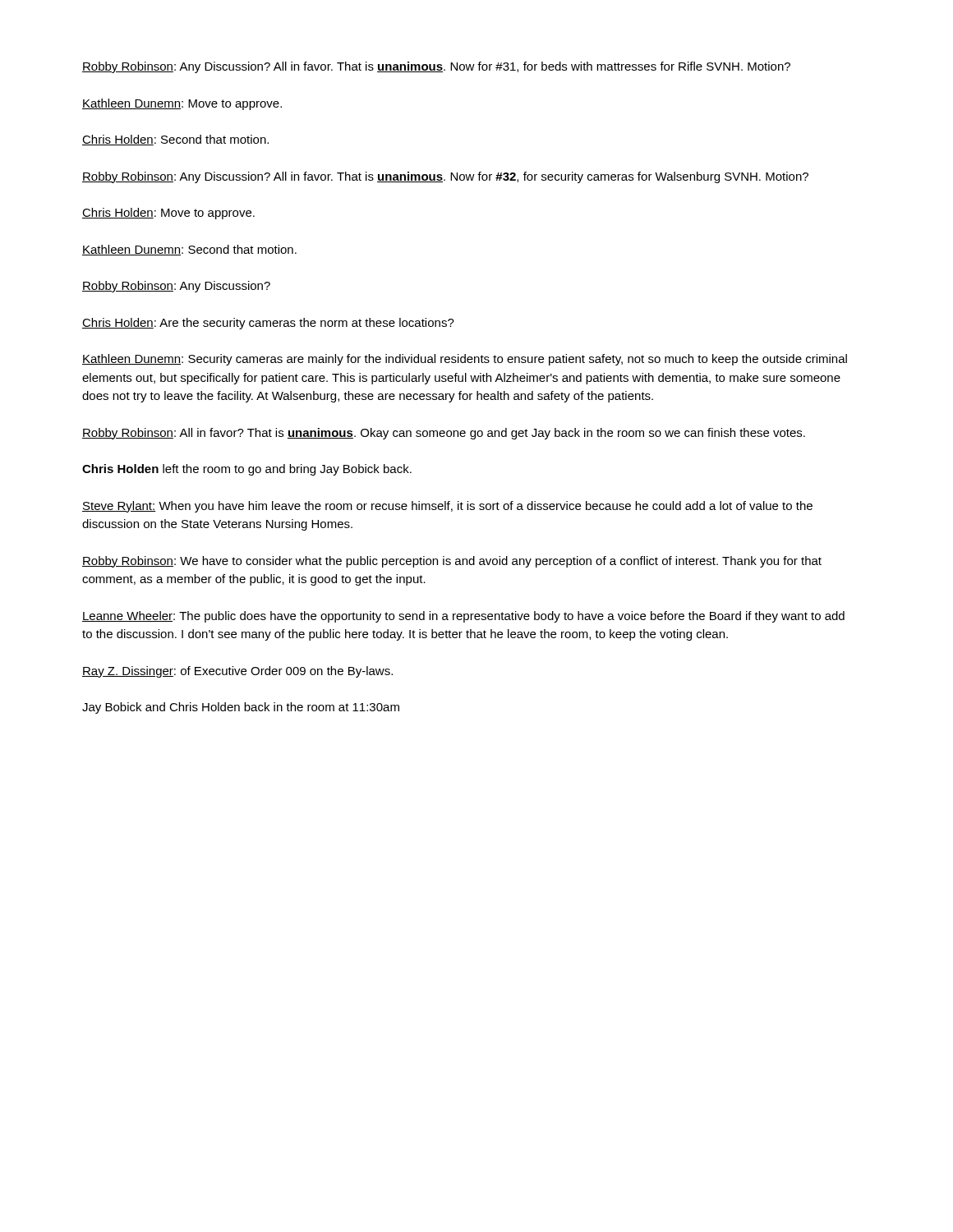Navigate to the text block starting "Jay Bobick and Chris Holden back in"
The width and height of the screenshot is (953, 1232).
241,707
